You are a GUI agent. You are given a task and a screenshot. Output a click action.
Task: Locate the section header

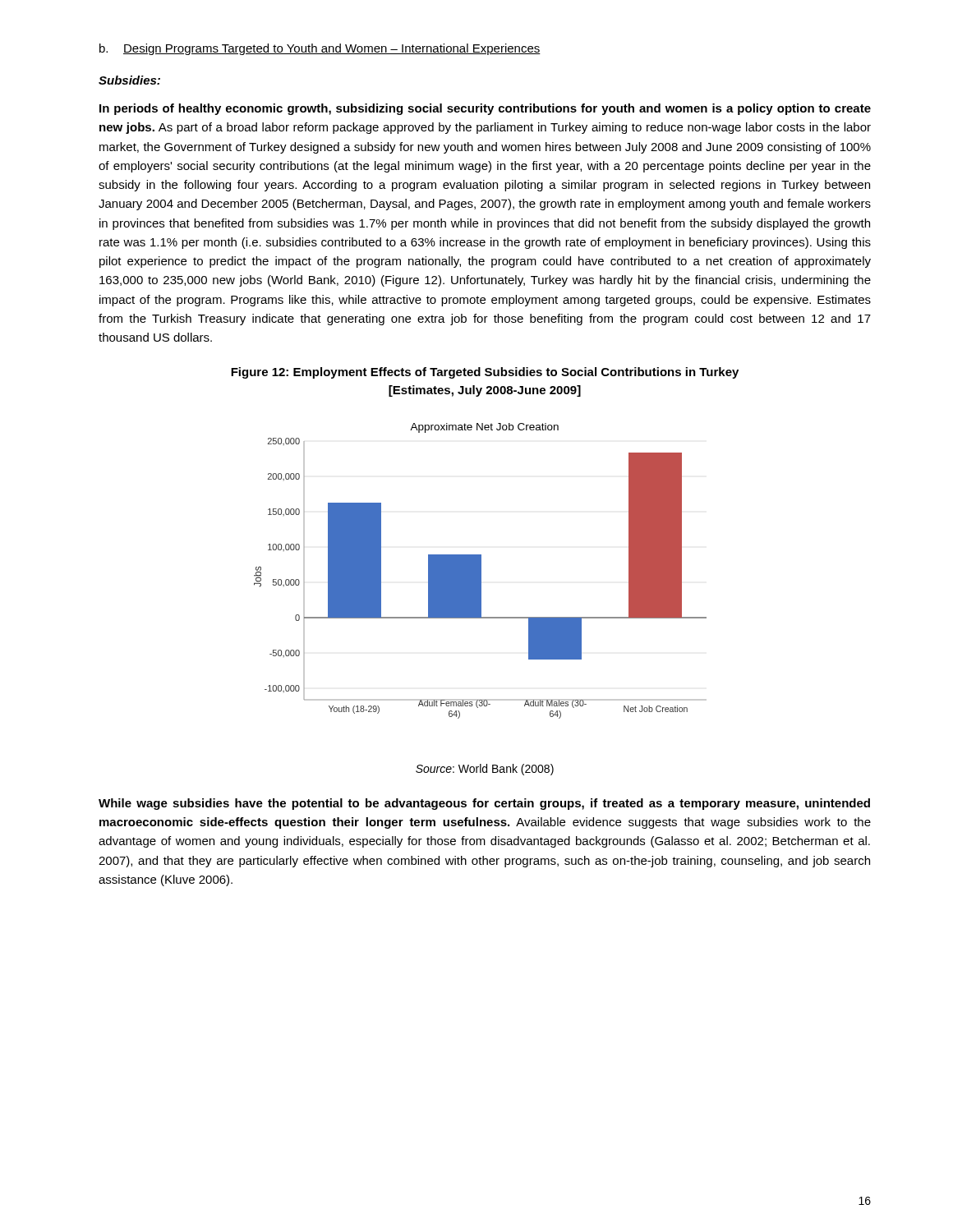(x=130, y=80)
